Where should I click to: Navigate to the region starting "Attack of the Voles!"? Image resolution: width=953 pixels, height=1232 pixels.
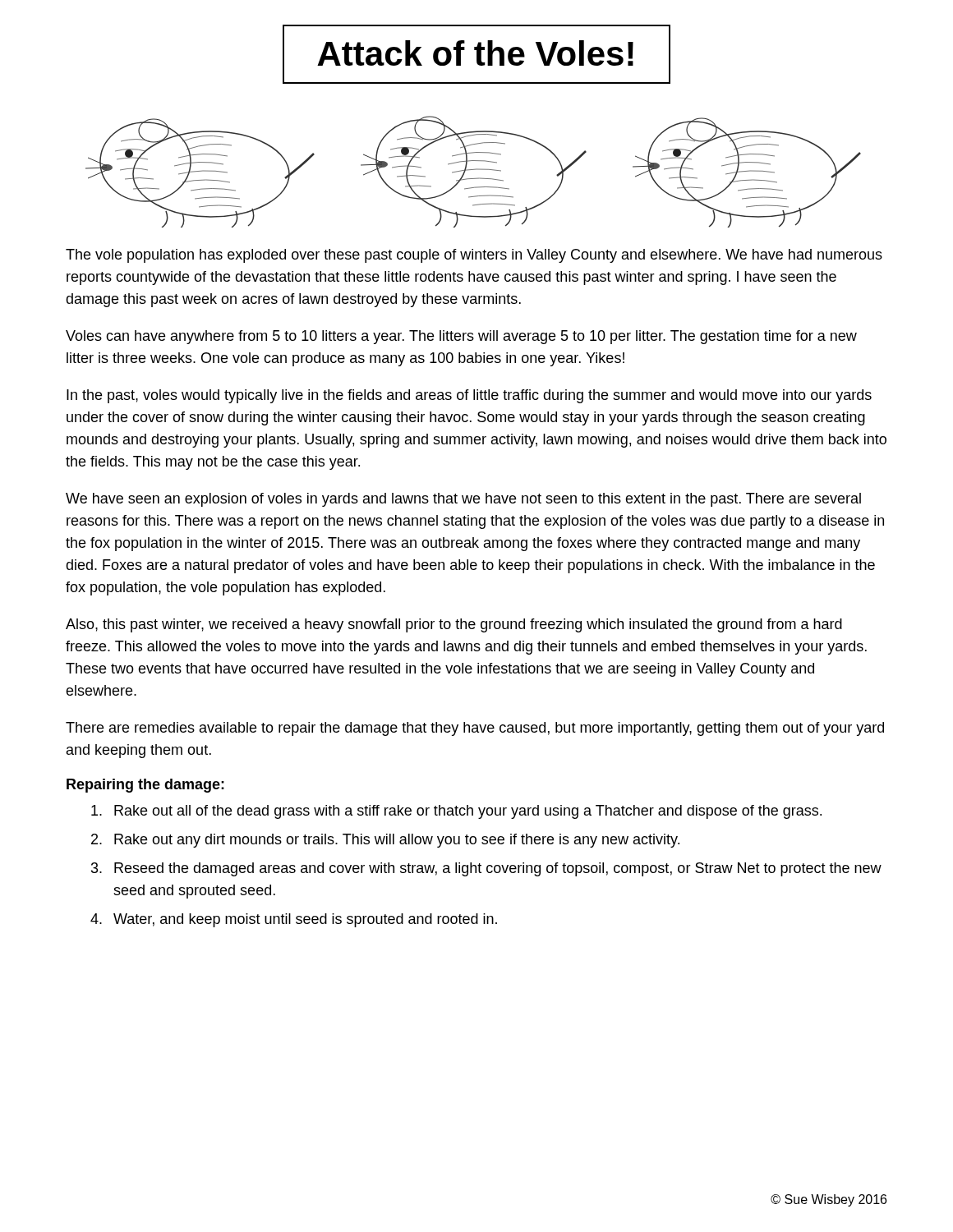476,54
